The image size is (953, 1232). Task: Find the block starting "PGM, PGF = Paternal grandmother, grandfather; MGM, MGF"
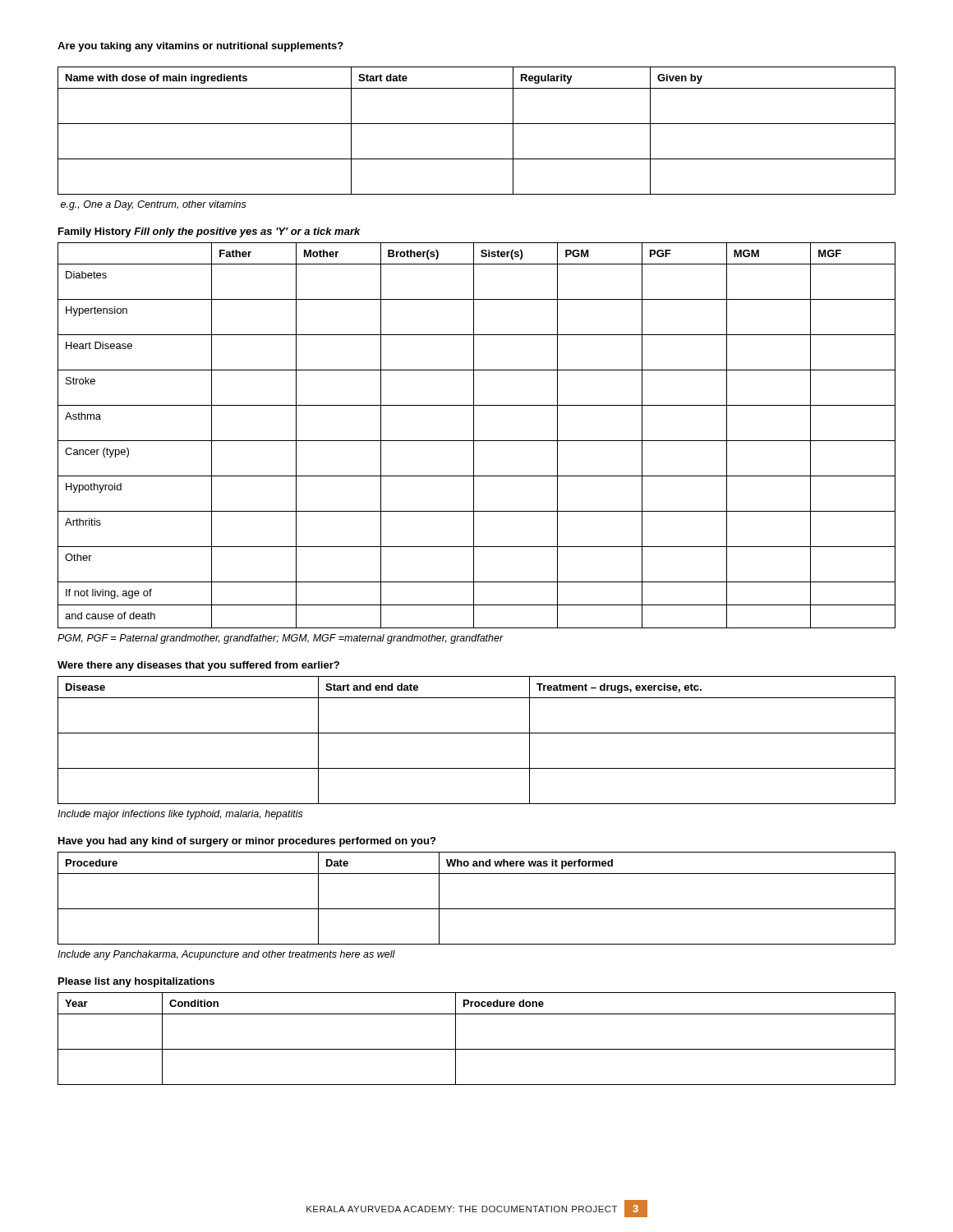point(280,638)
